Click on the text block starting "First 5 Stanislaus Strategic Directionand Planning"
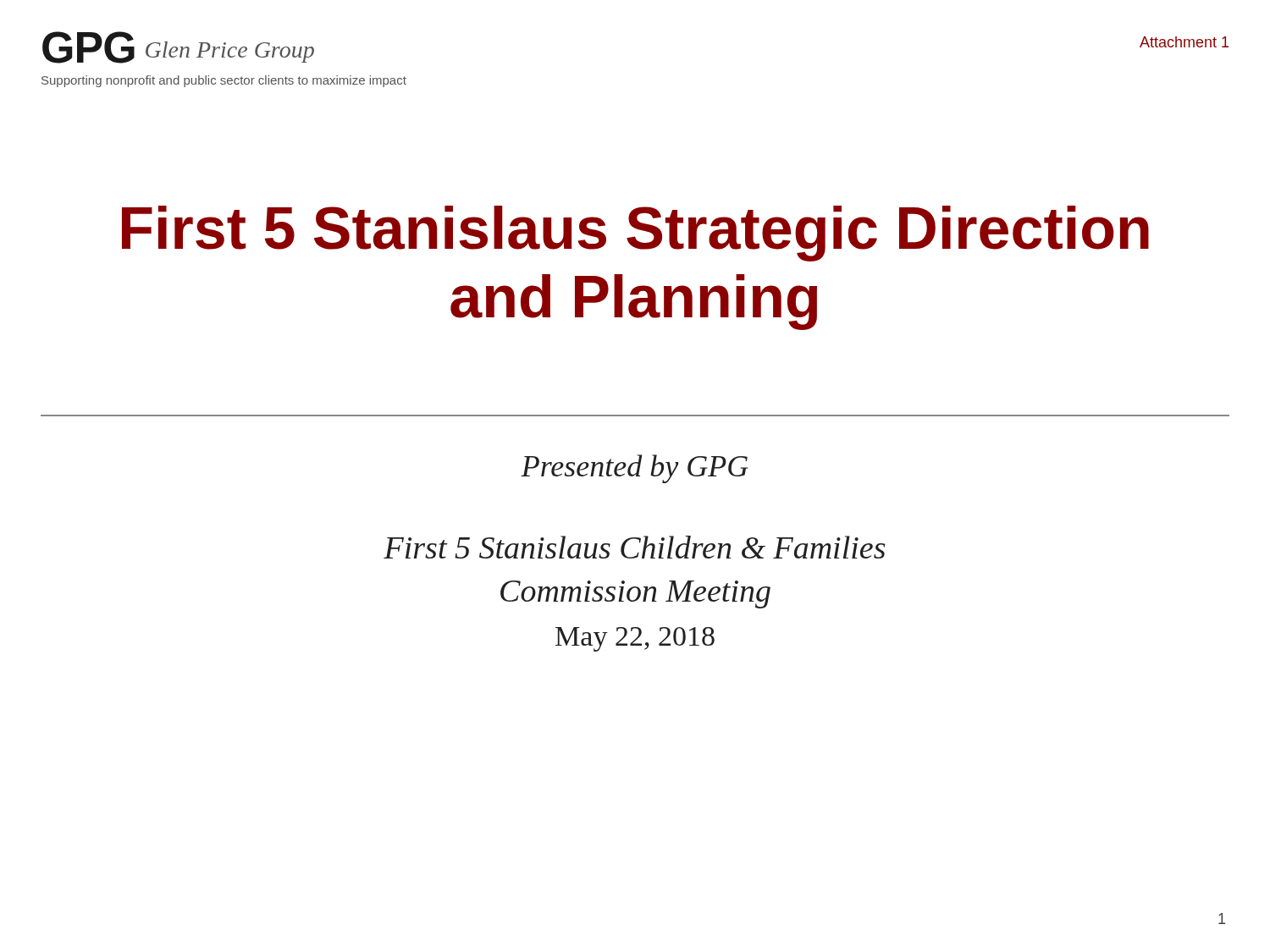Viewport: 1270px width, 952px height. coord(635,263)
